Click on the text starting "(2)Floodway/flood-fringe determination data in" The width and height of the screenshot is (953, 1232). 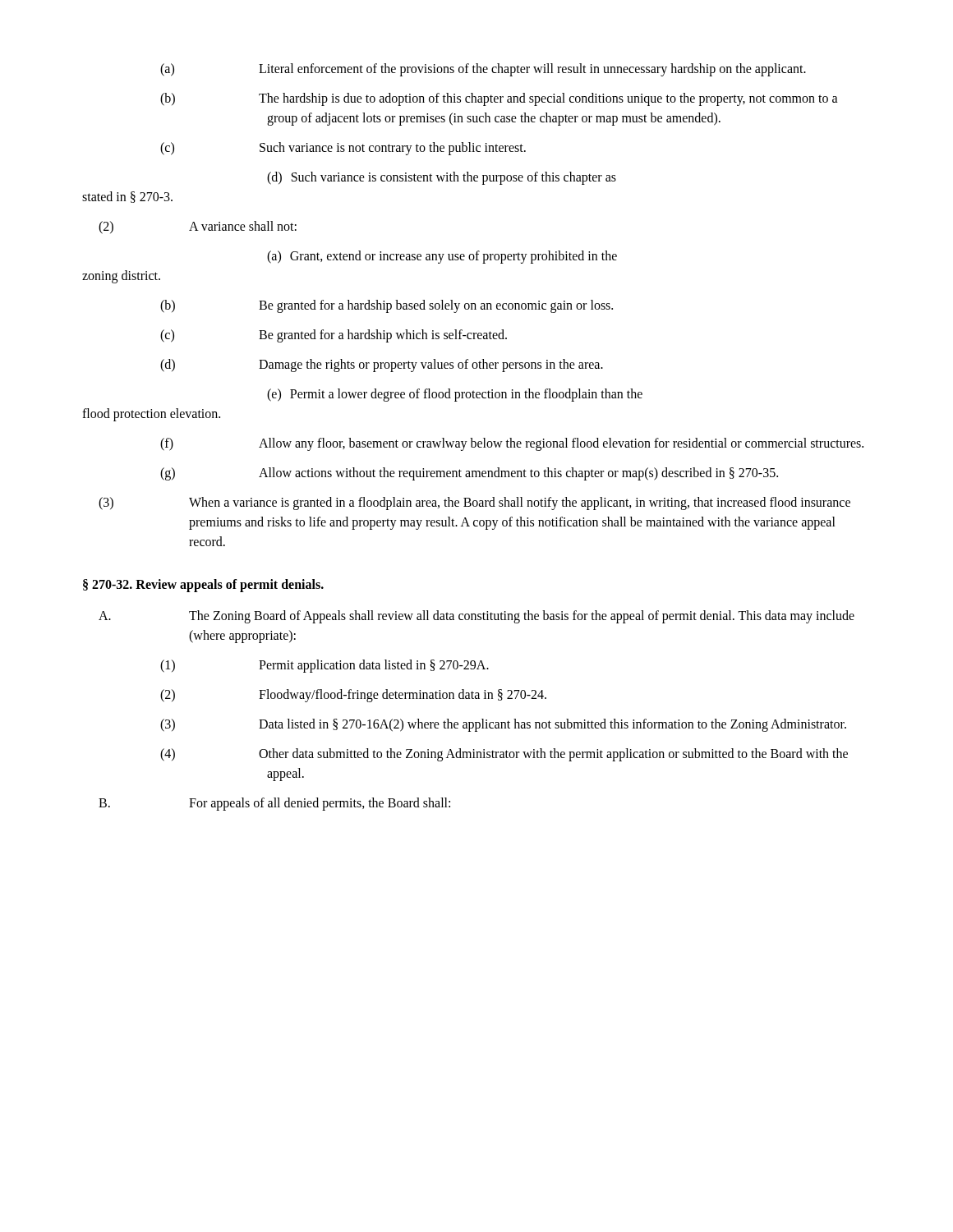pos(354,695)
